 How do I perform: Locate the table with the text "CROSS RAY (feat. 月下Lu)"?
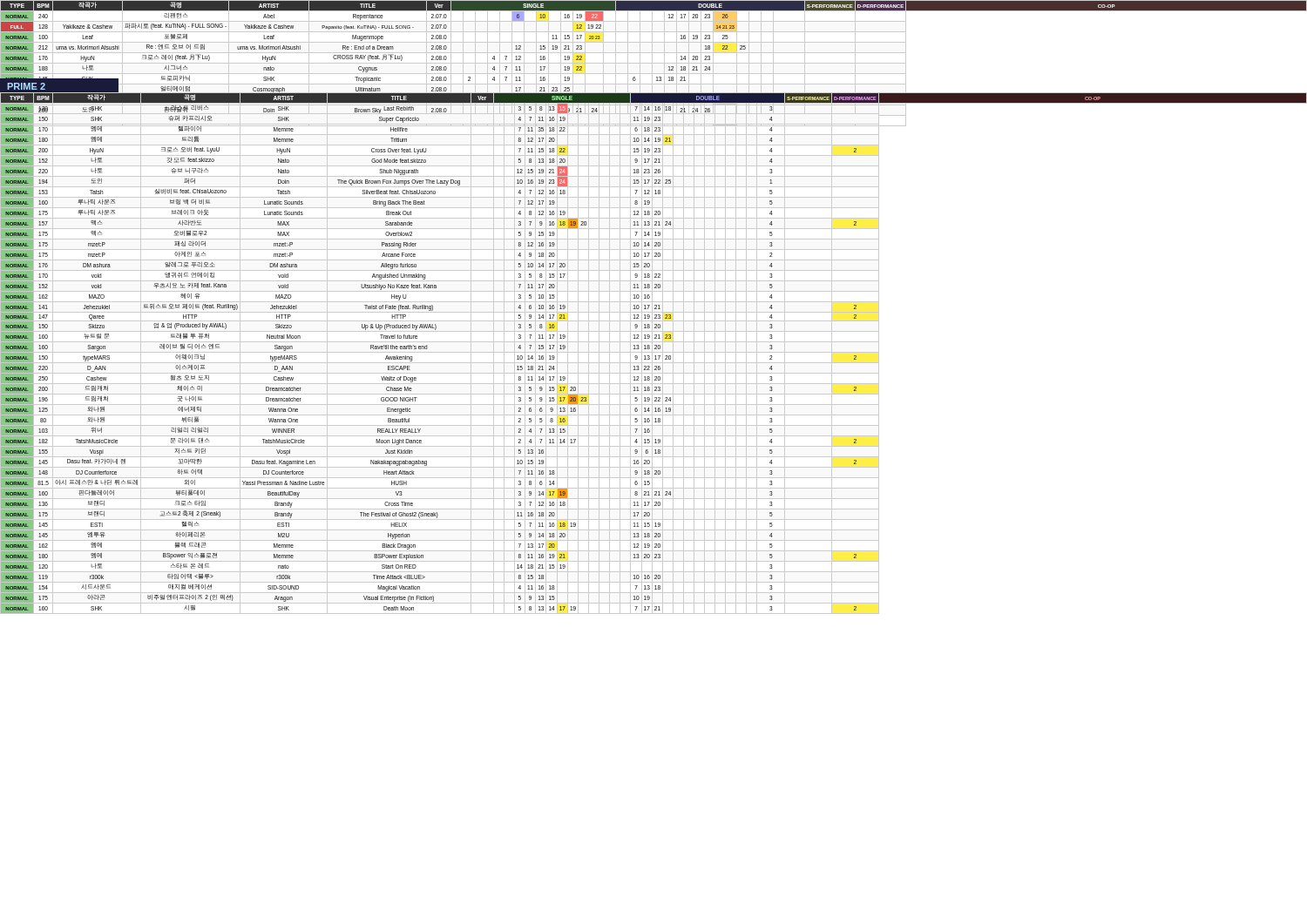coord(654,63)
